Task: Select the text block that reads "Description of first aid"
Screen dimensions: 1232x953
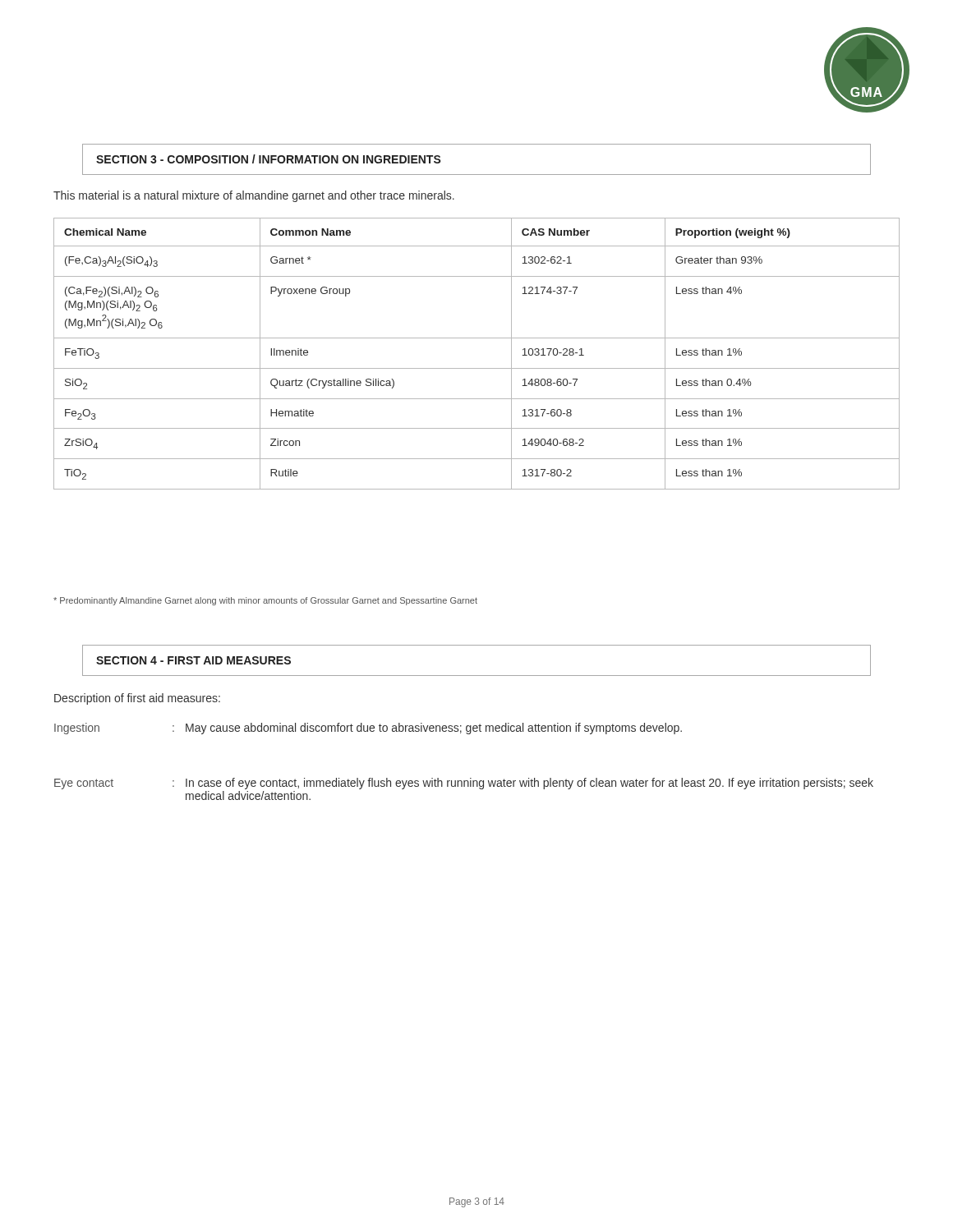Action: tap(137, 698)
